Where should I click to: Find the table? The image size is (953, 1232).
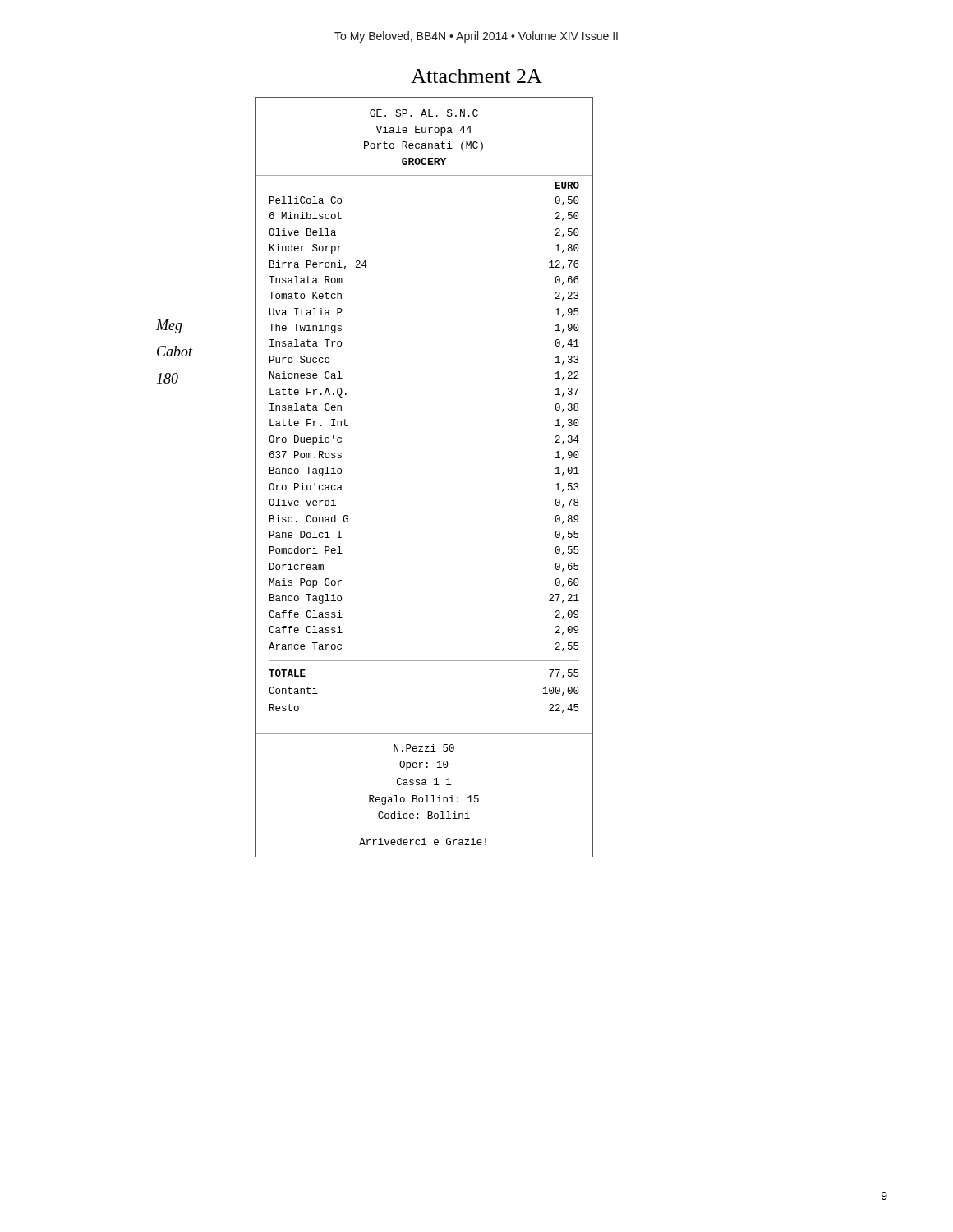click(x=424, y=450)
